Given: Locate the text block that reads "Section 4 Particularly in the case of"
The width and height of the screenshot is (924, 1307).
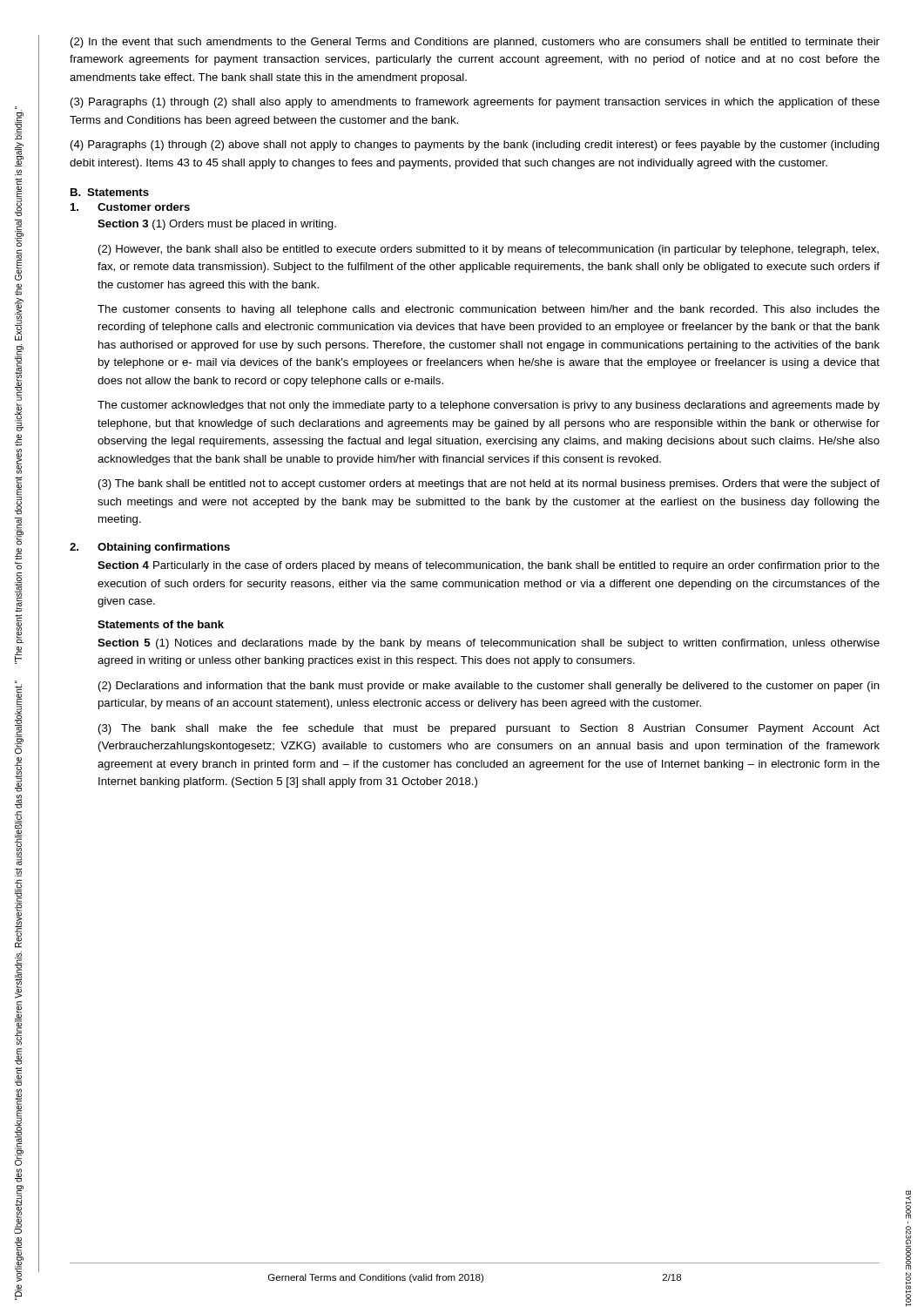Looking at the screenshot, I should coord(489,583).
